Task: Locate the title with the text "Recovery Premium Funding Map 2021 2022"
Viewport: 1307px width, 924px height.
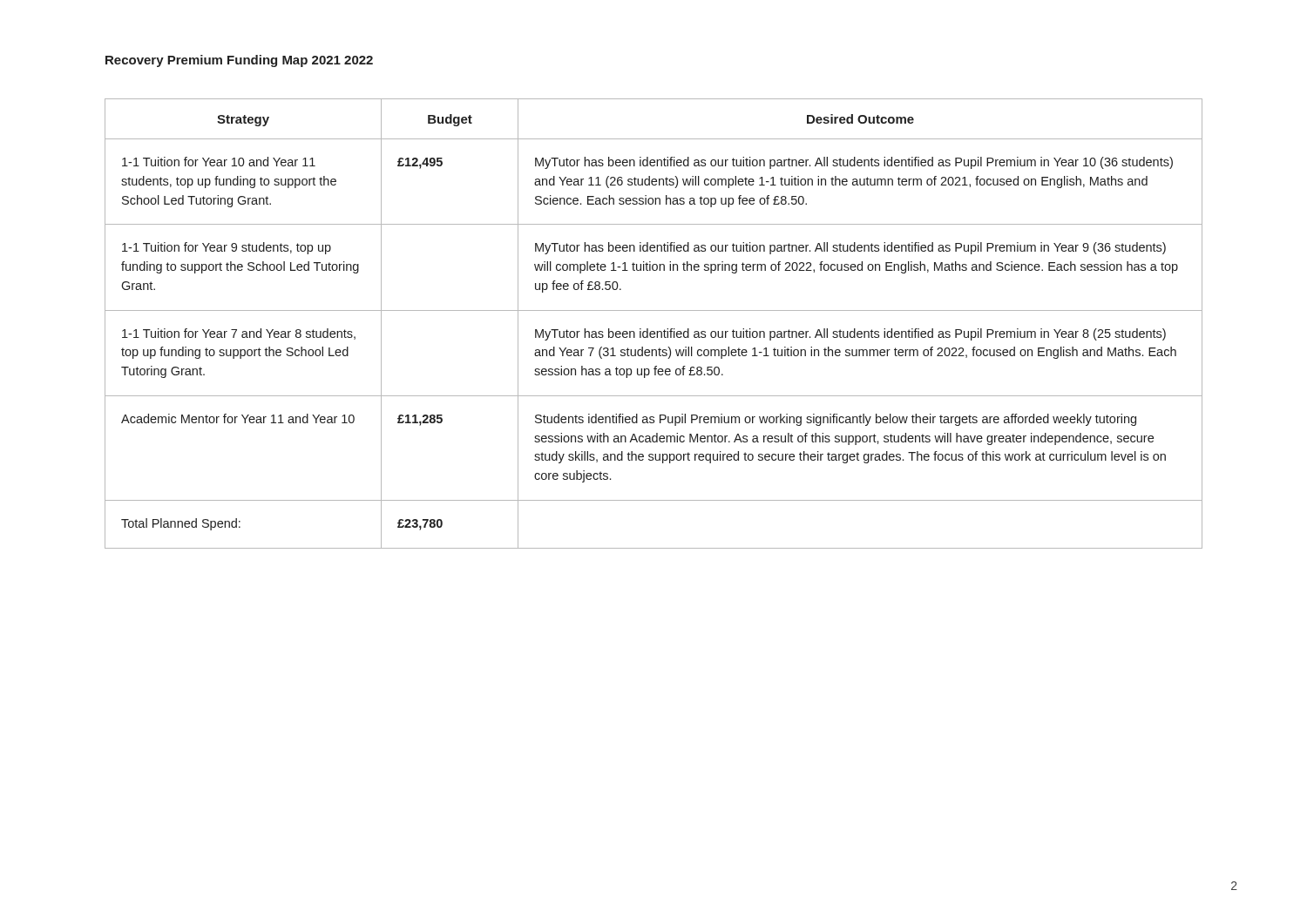Action: pos(239,60)
